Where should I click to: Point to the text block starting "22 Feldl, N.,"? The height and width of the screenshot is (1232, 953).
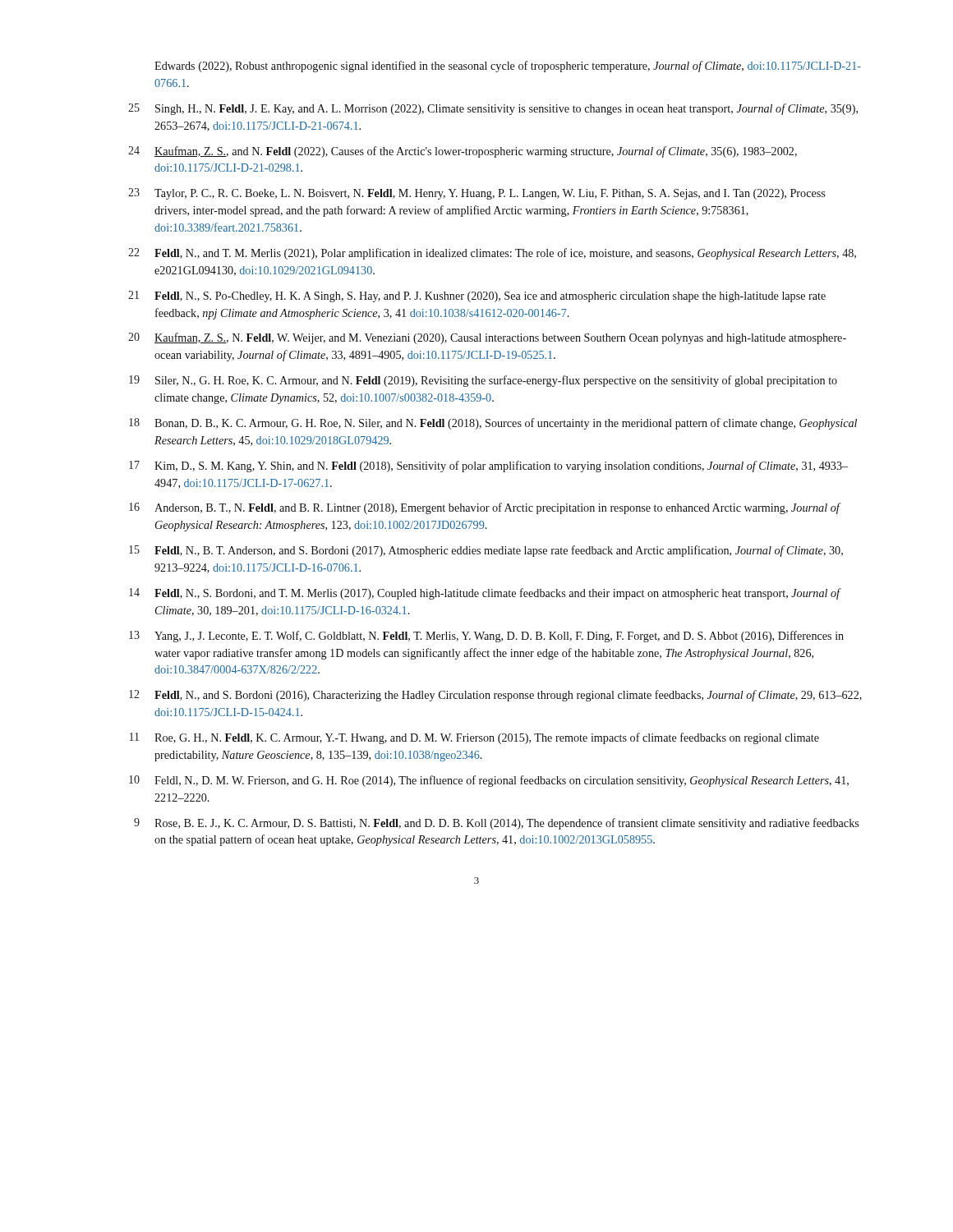[x=476, y=262]
